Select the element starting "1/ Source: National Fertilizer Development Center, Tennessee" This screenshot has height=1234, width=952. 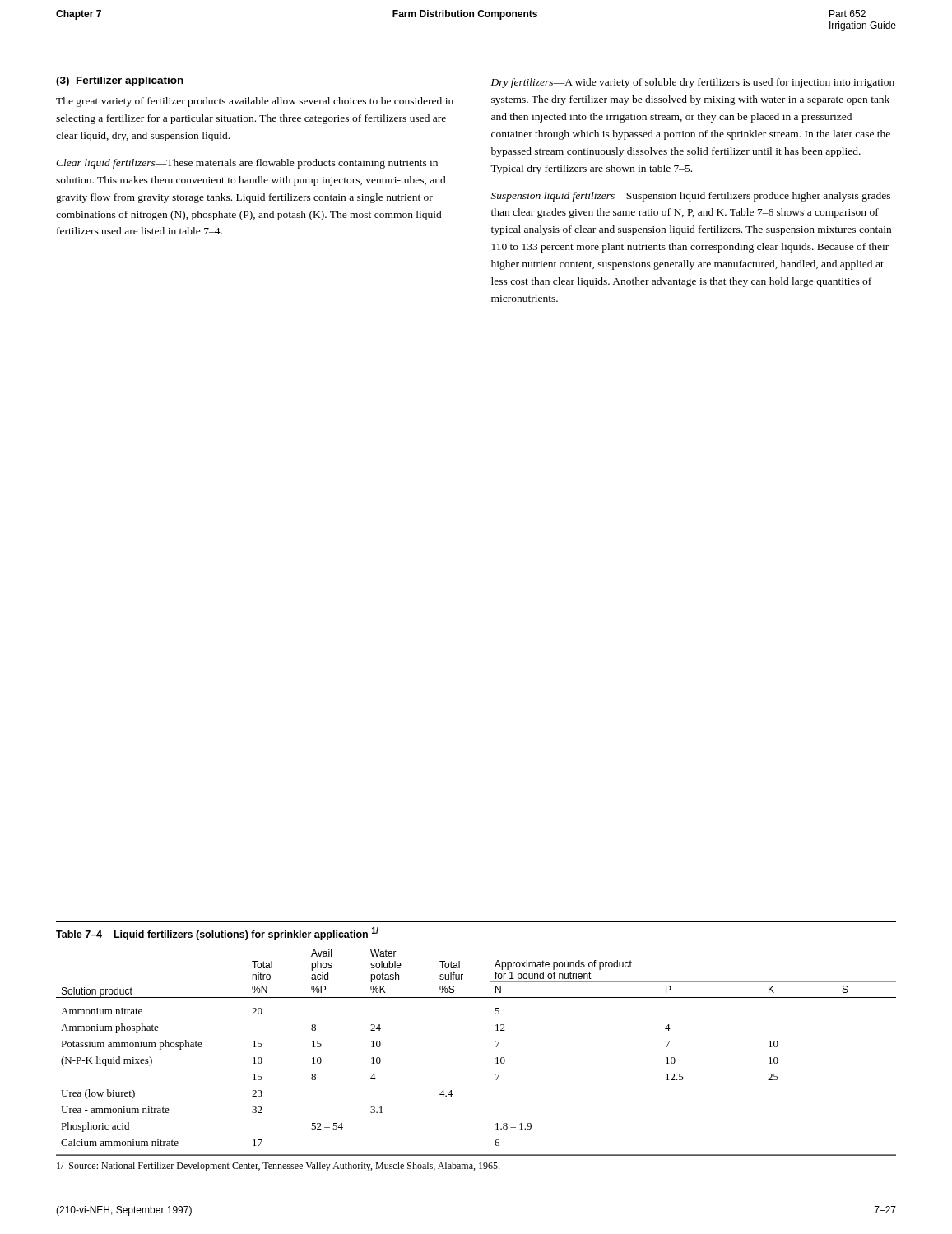click(278, 1166)
